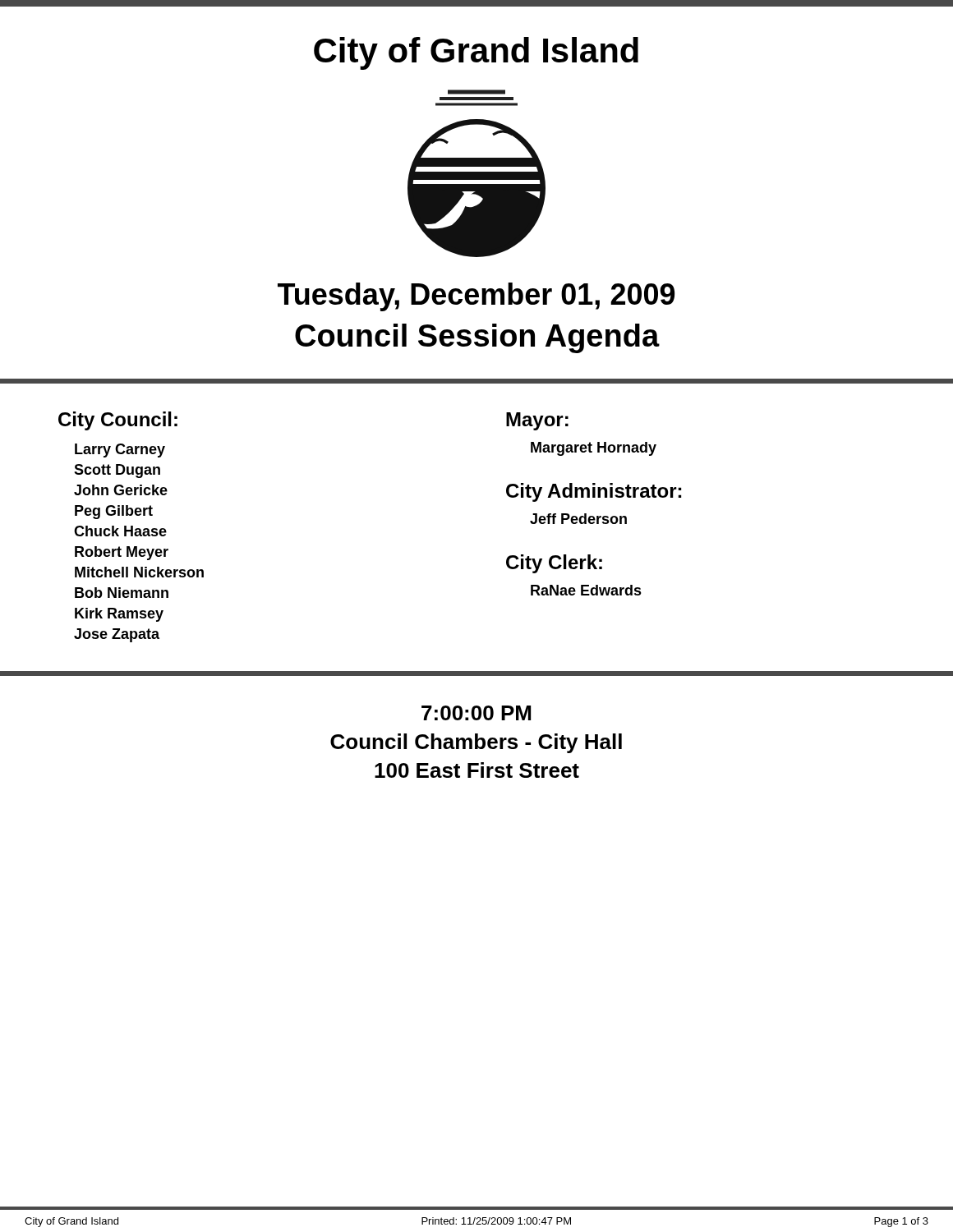Select the text starting "John Gericke"
953x1232 pixels.
pyautogui.click(x=121, y=490)
